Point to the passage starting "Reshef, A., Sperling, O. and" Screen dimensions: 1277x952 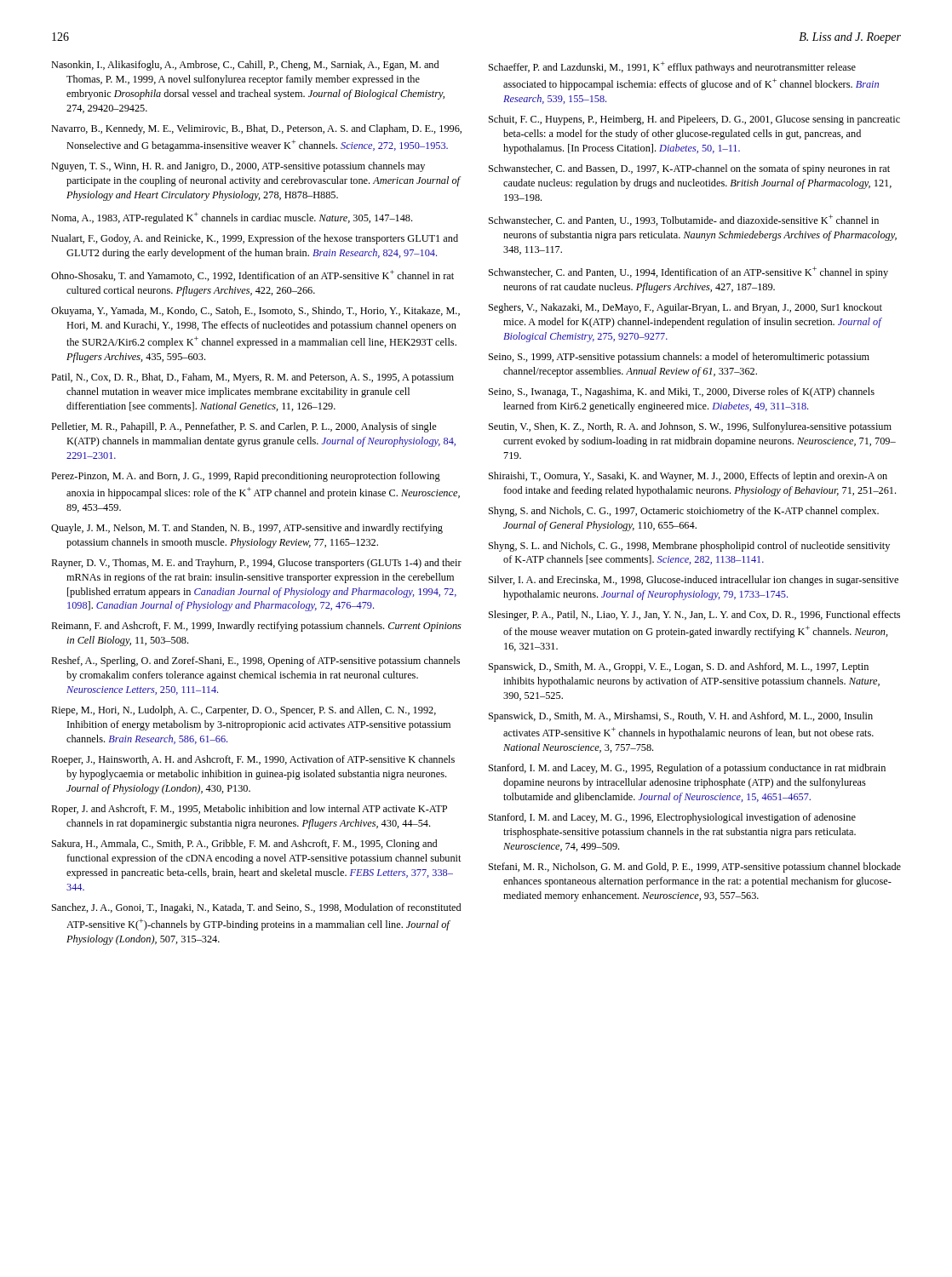tap(256, 675)
